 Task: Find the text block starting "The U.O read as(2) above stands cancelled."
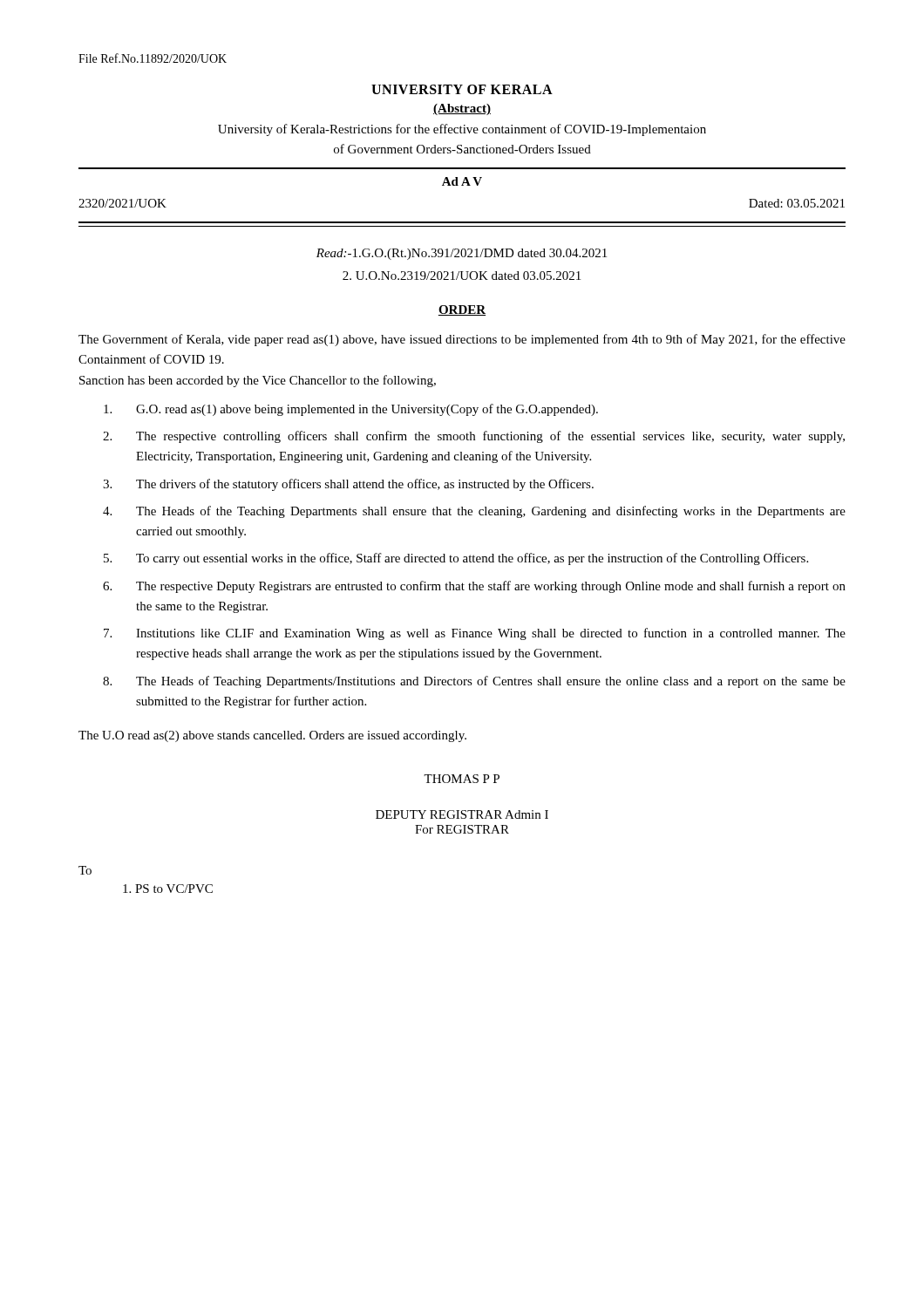273,735
